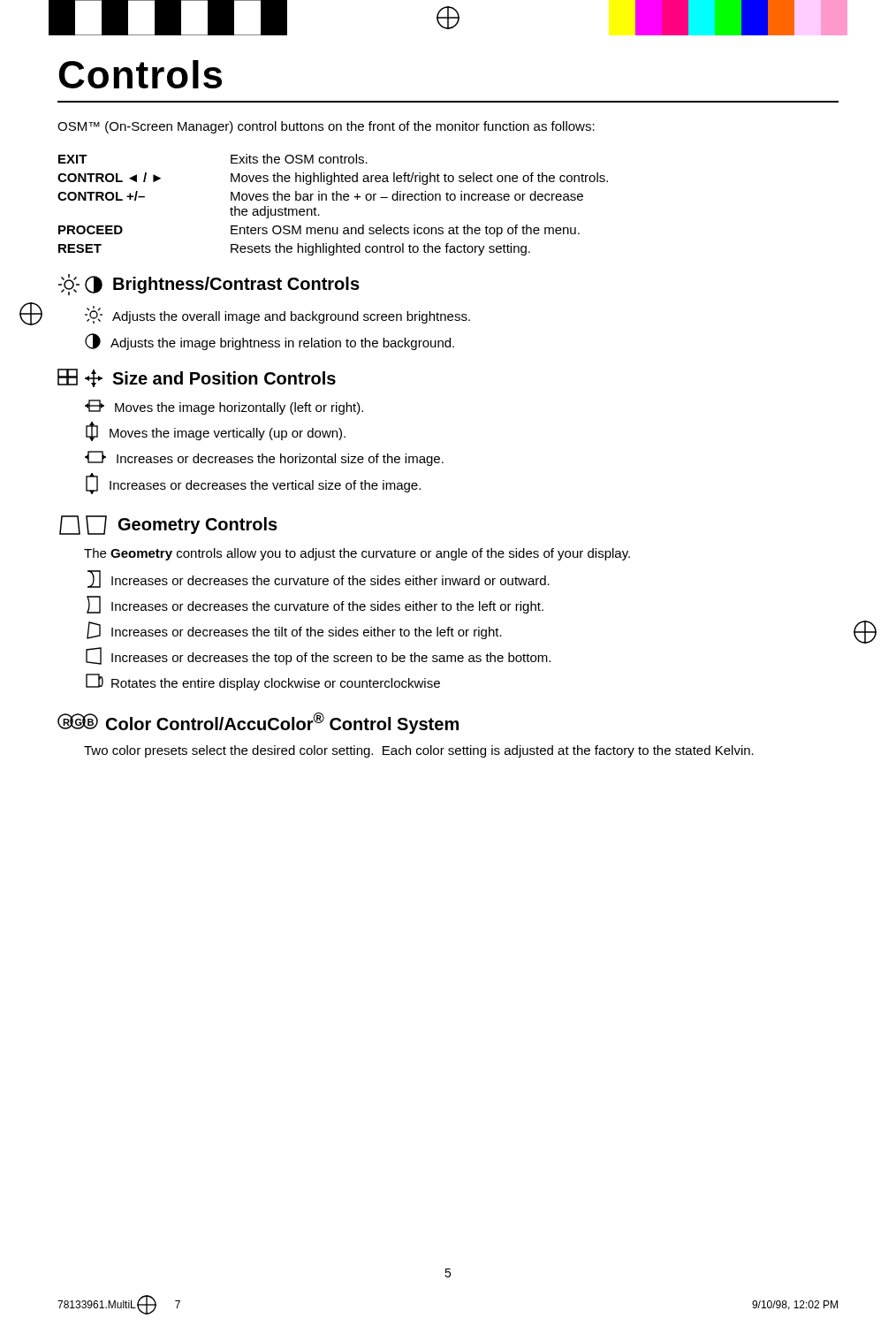Find the list item containing "Rotates the entire"

pos(262,682)
